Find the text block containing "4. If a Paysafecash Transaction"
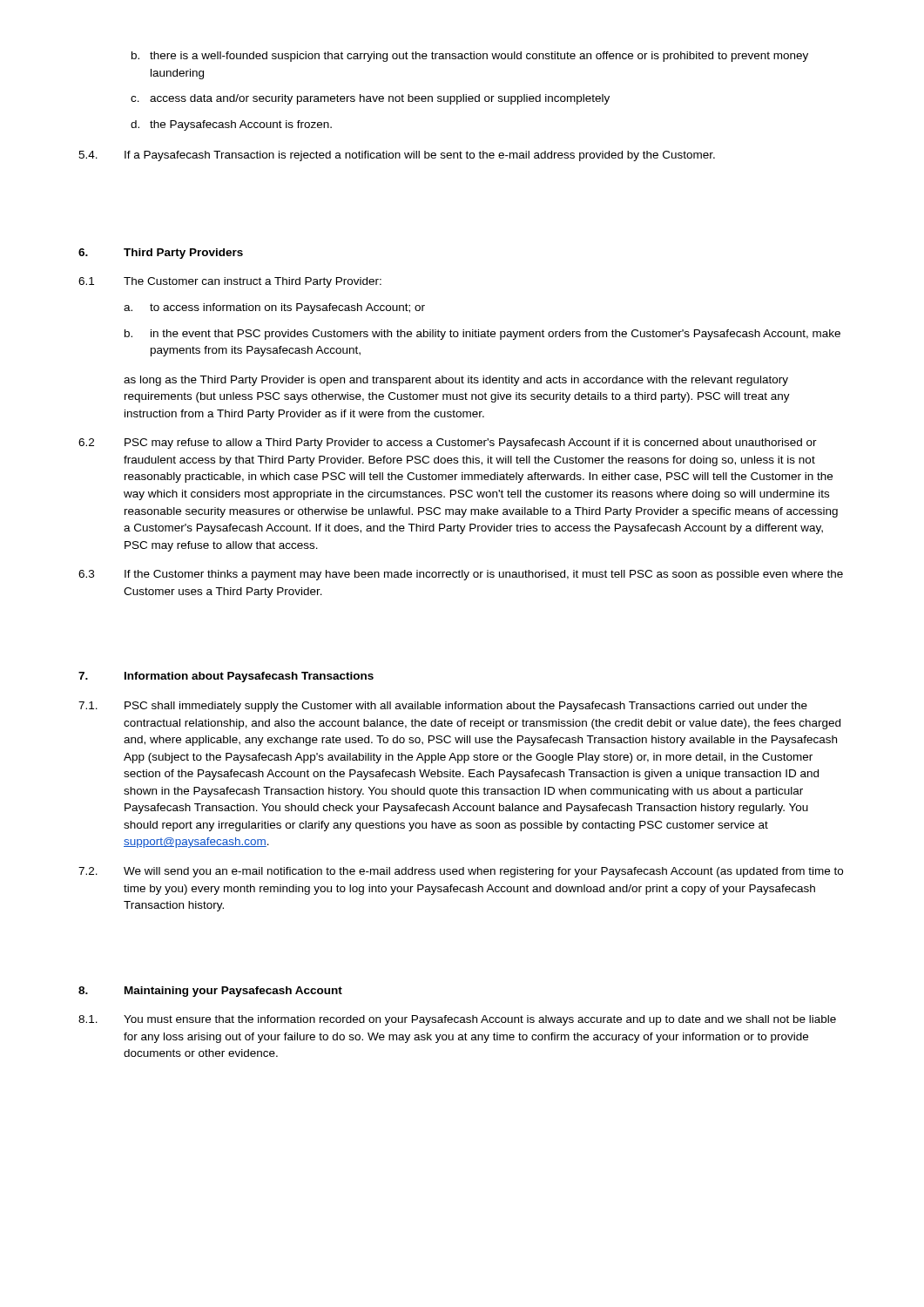Image resolution: width=924 pixels, height=1307 pixels. (462, 155)
